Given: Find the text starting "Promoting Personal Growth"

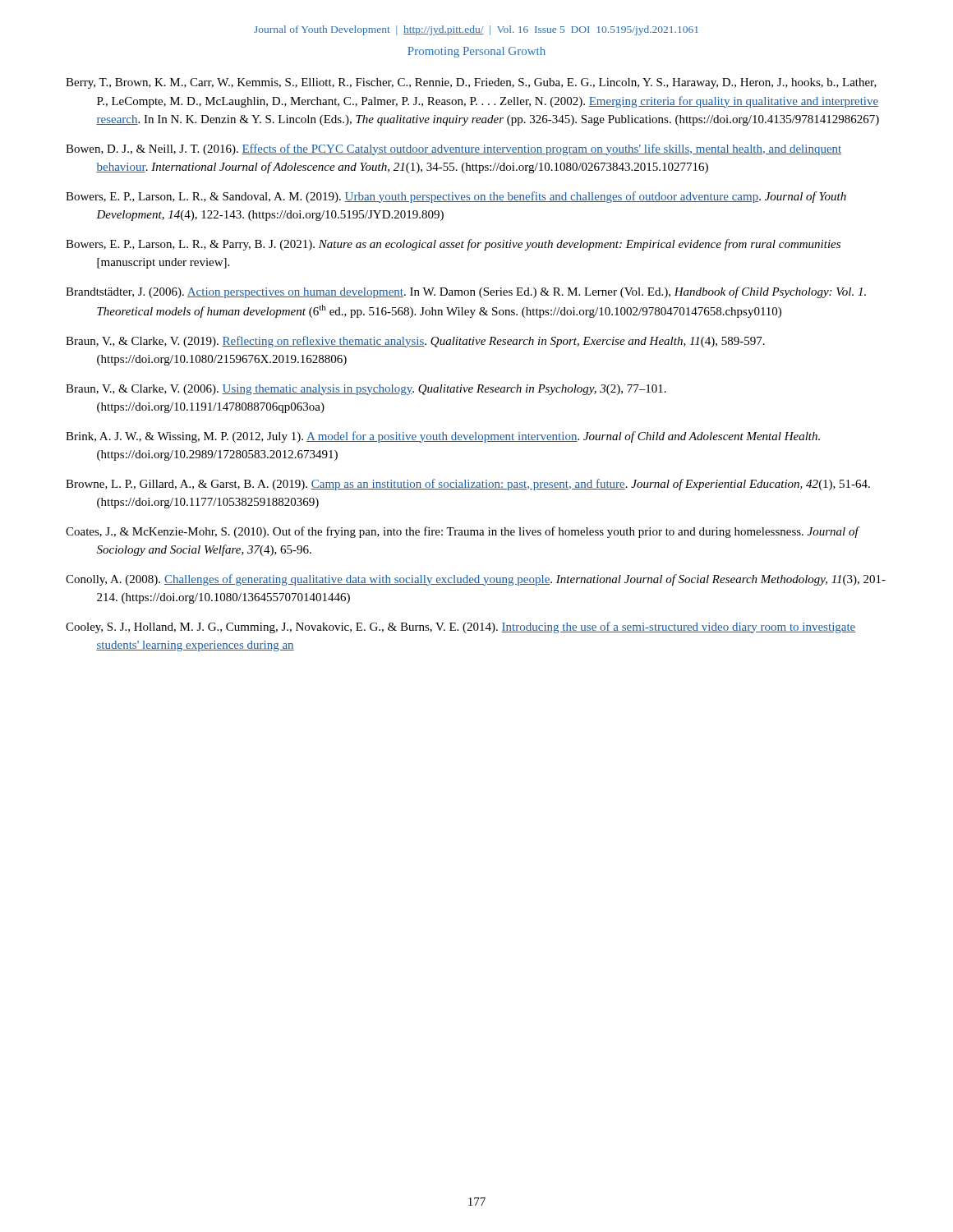Looking at the screenshot, I should click(x=476, y=51).
